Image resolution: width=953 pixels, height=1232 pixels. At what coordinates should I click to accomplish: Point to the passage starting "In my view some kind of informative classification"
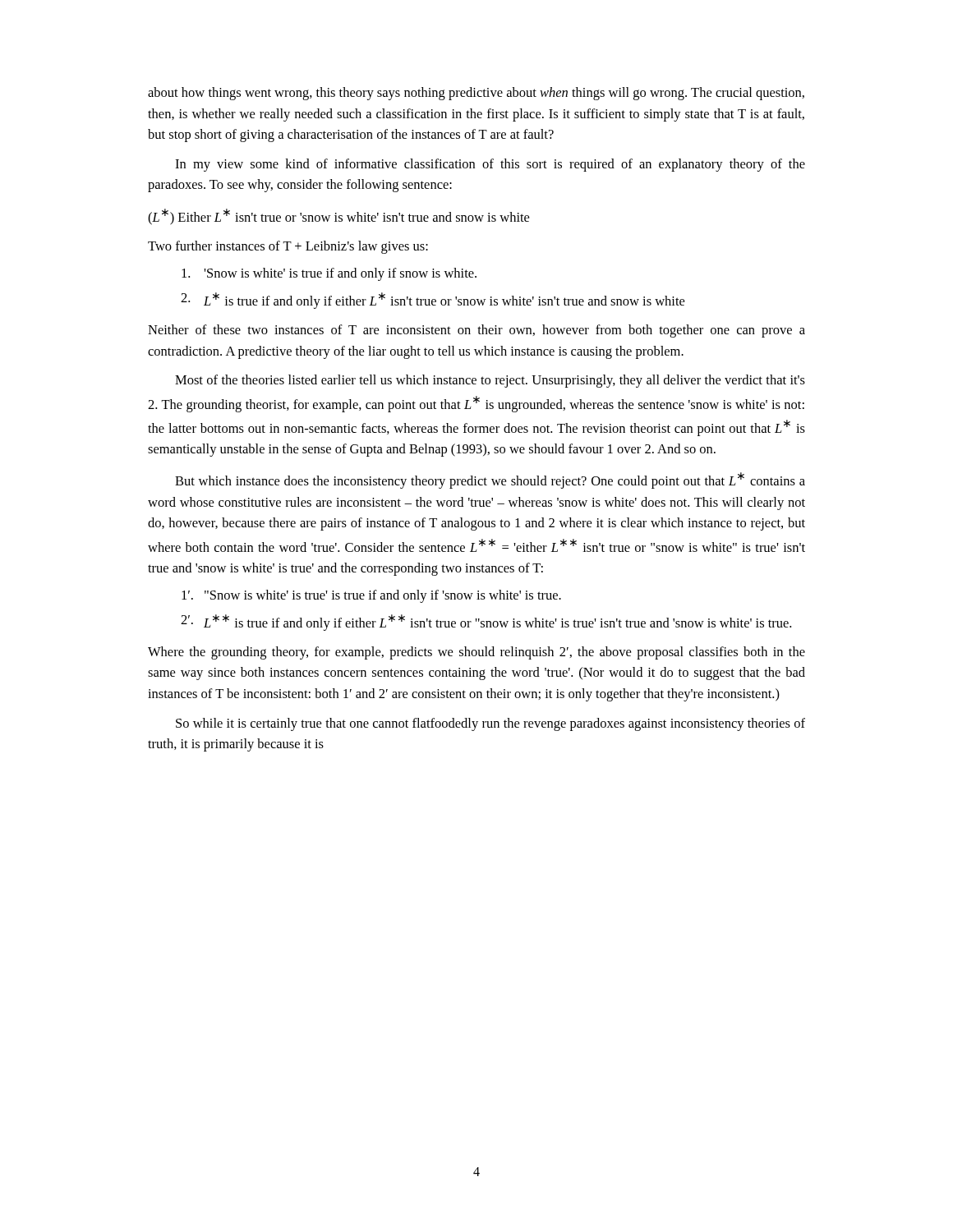point(476,174)
